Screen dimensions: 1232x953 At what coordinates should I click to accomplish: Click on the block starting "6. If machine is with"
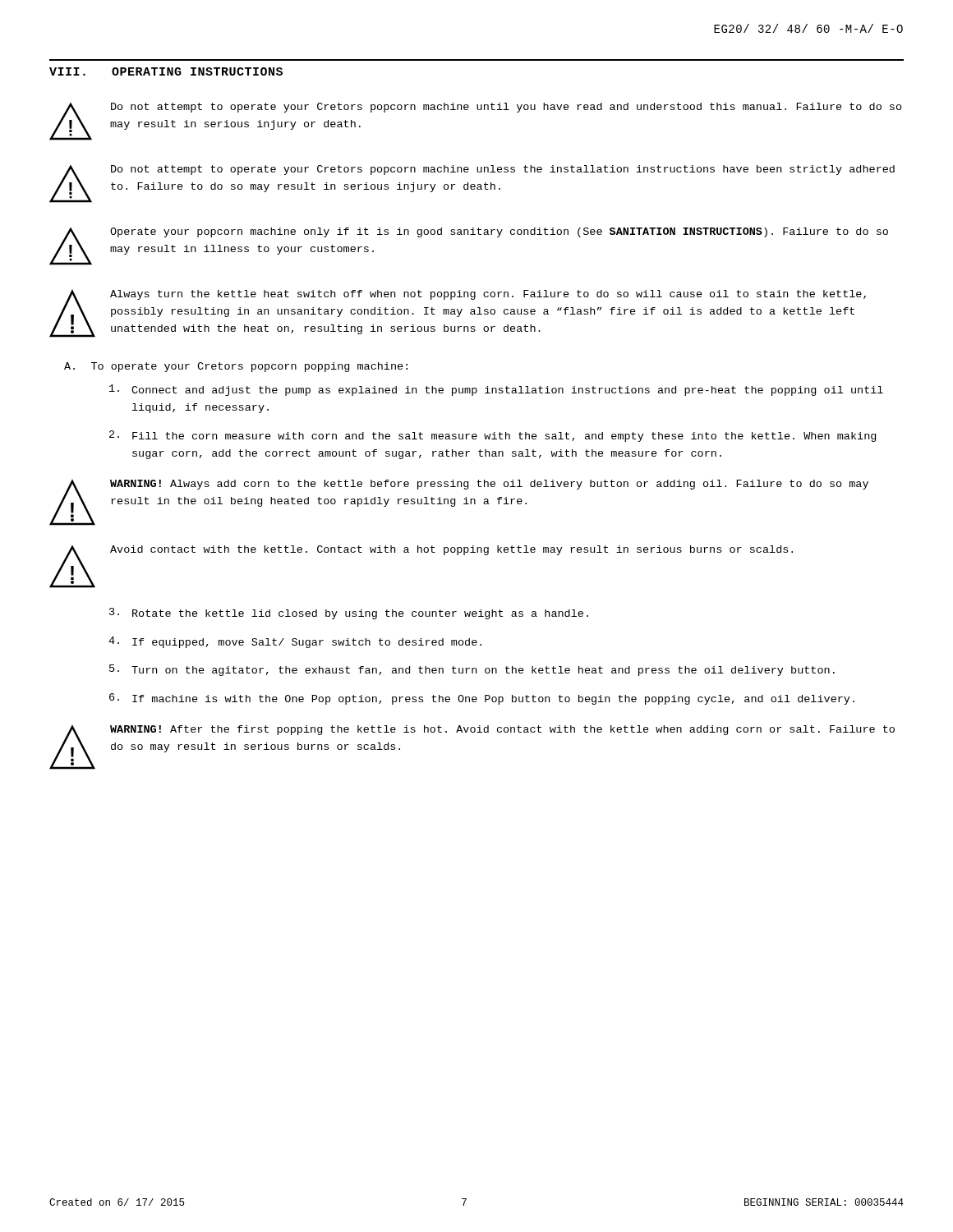point(506,700)
